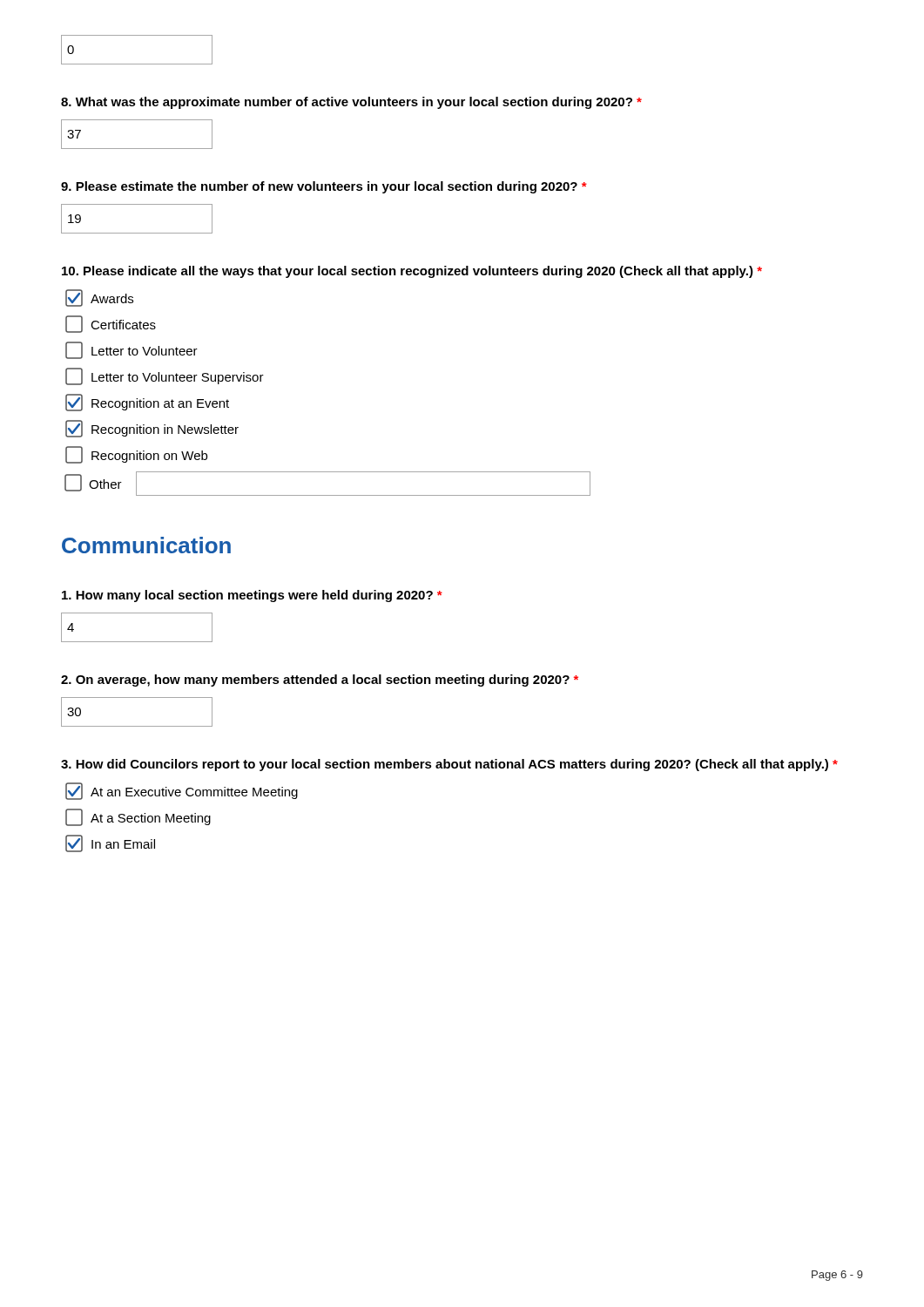Point to the passage starting "Recognition in Newsletter"
Screen dimensions: 1307x924
152,429
